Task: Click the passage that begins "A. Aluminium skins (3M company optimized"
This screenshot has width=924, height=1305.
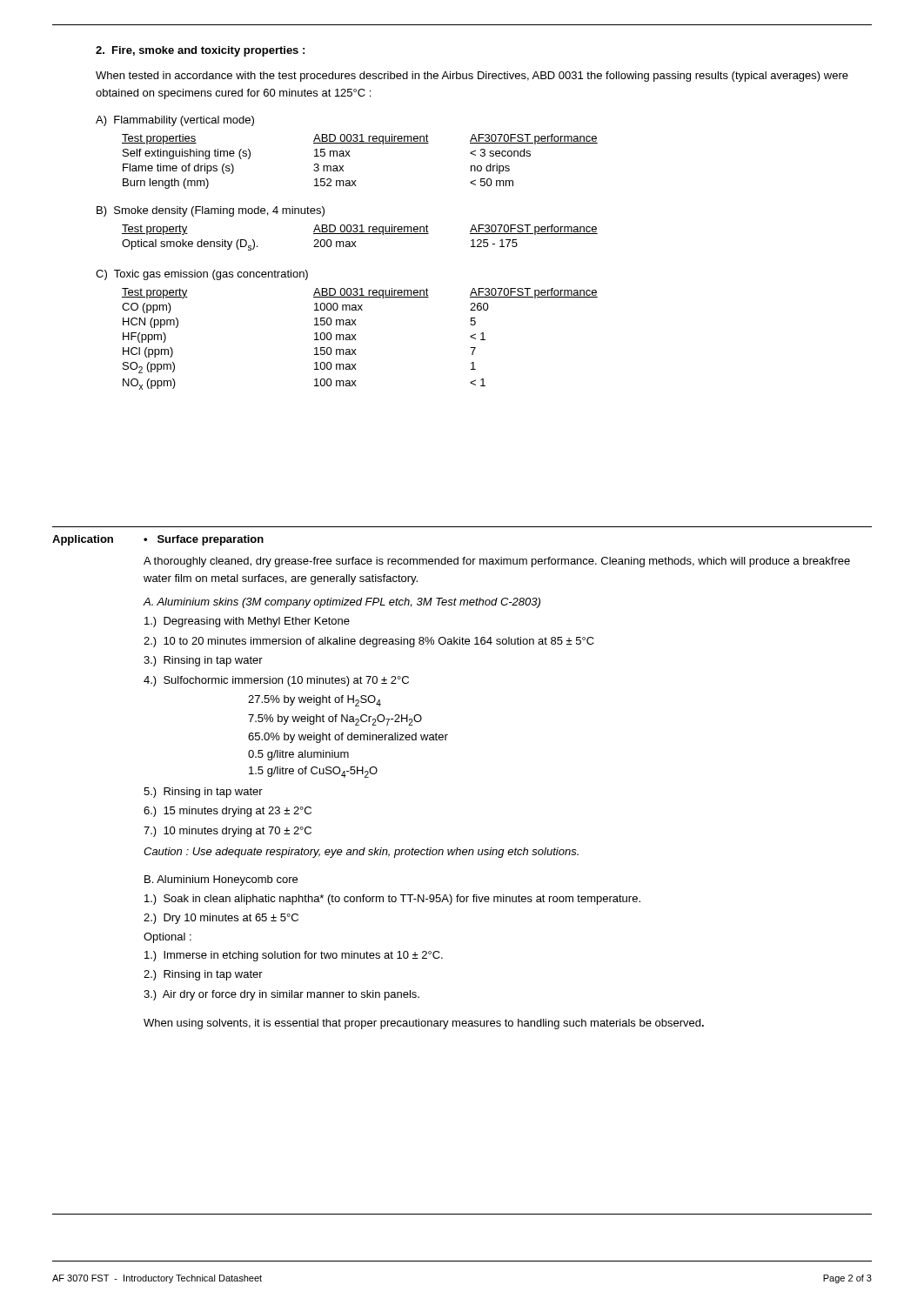Action: click(342, 602)
